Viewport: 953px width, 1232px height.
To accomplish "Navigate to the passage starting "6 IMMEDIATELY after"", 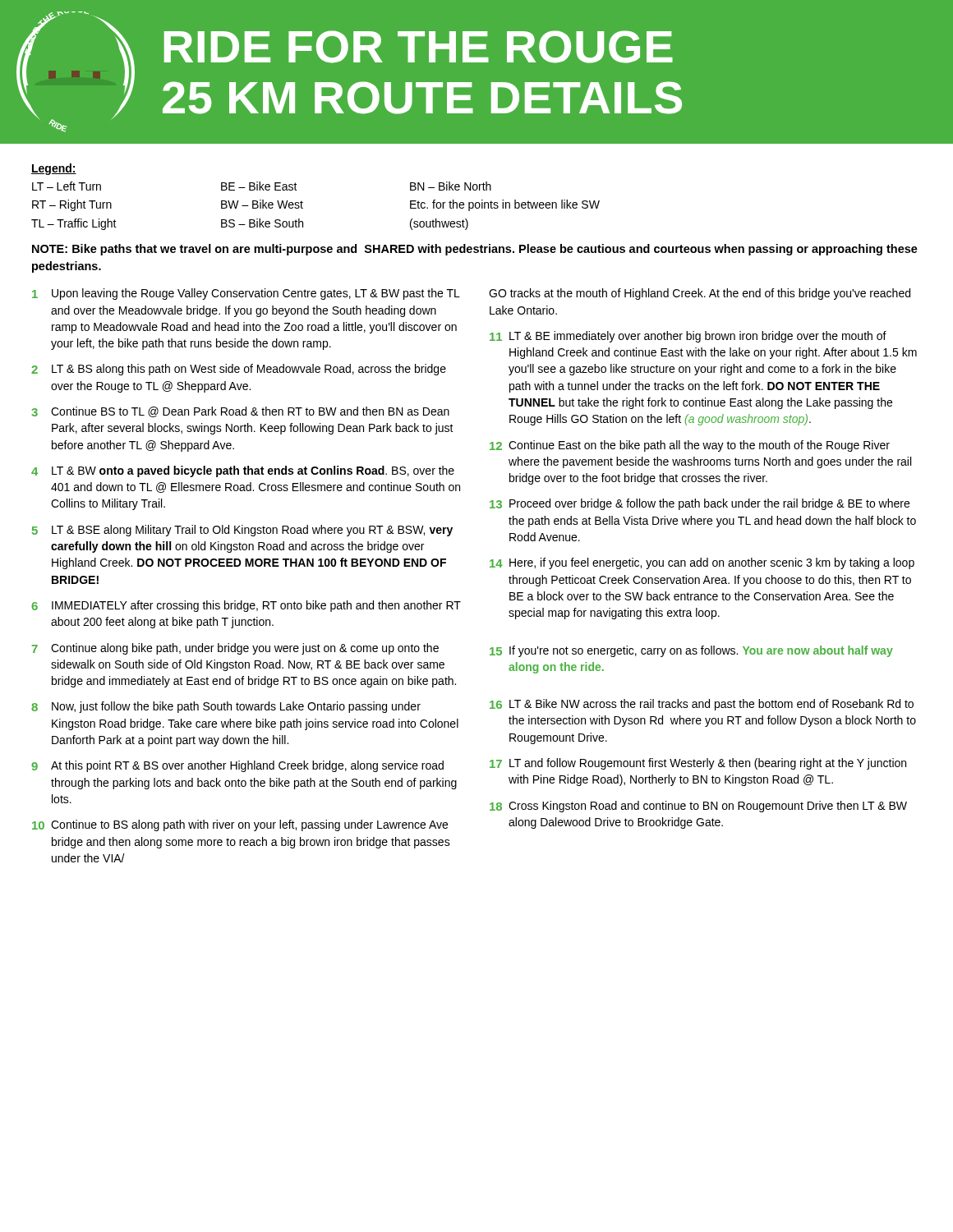I will tap(248, 614).
